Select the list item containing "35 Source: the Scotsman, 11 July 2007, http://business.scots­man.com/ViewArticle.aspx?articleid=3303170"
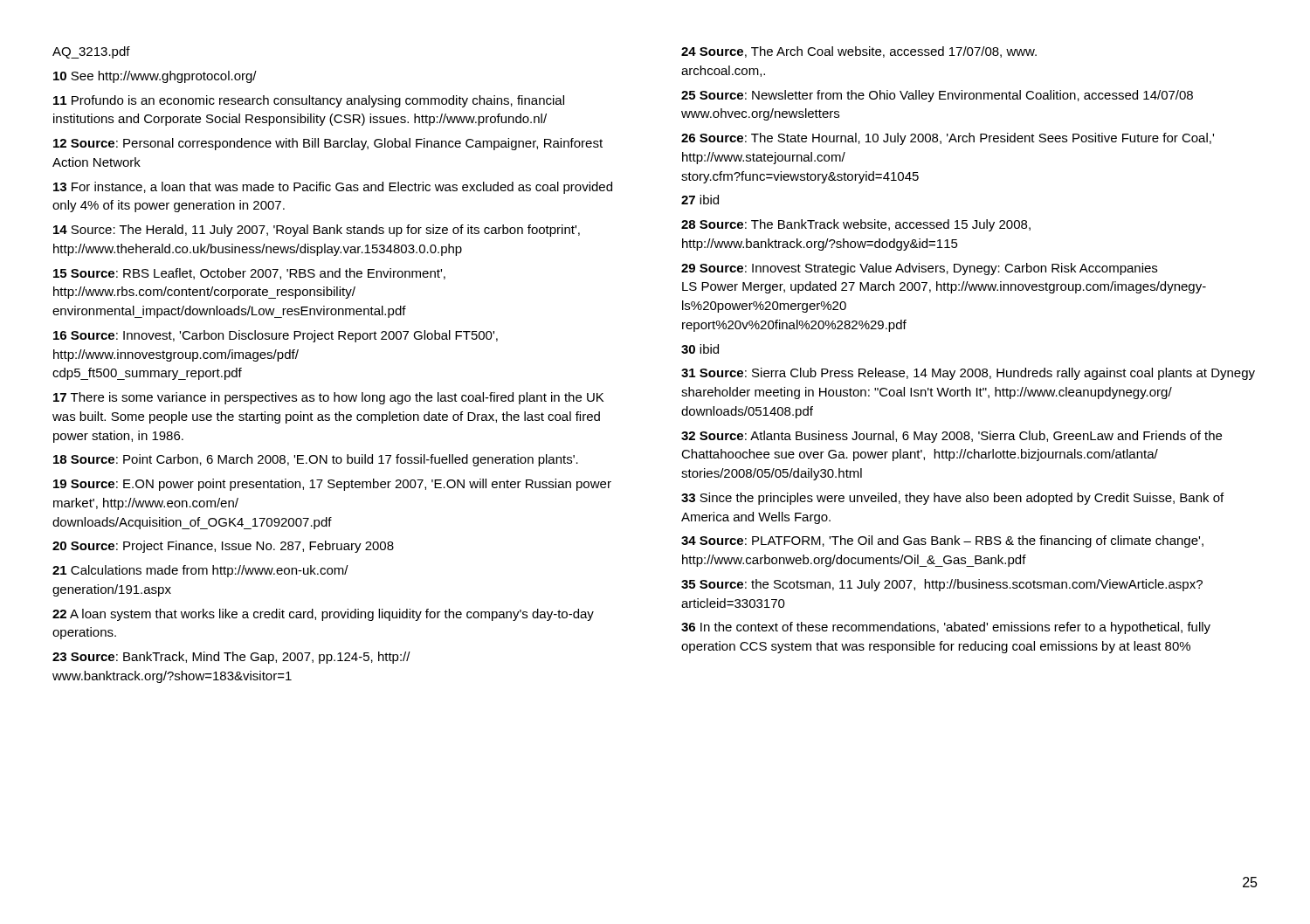Viewport: 1310px width, 924px height. pyautogui.click(x=969, y=593)
